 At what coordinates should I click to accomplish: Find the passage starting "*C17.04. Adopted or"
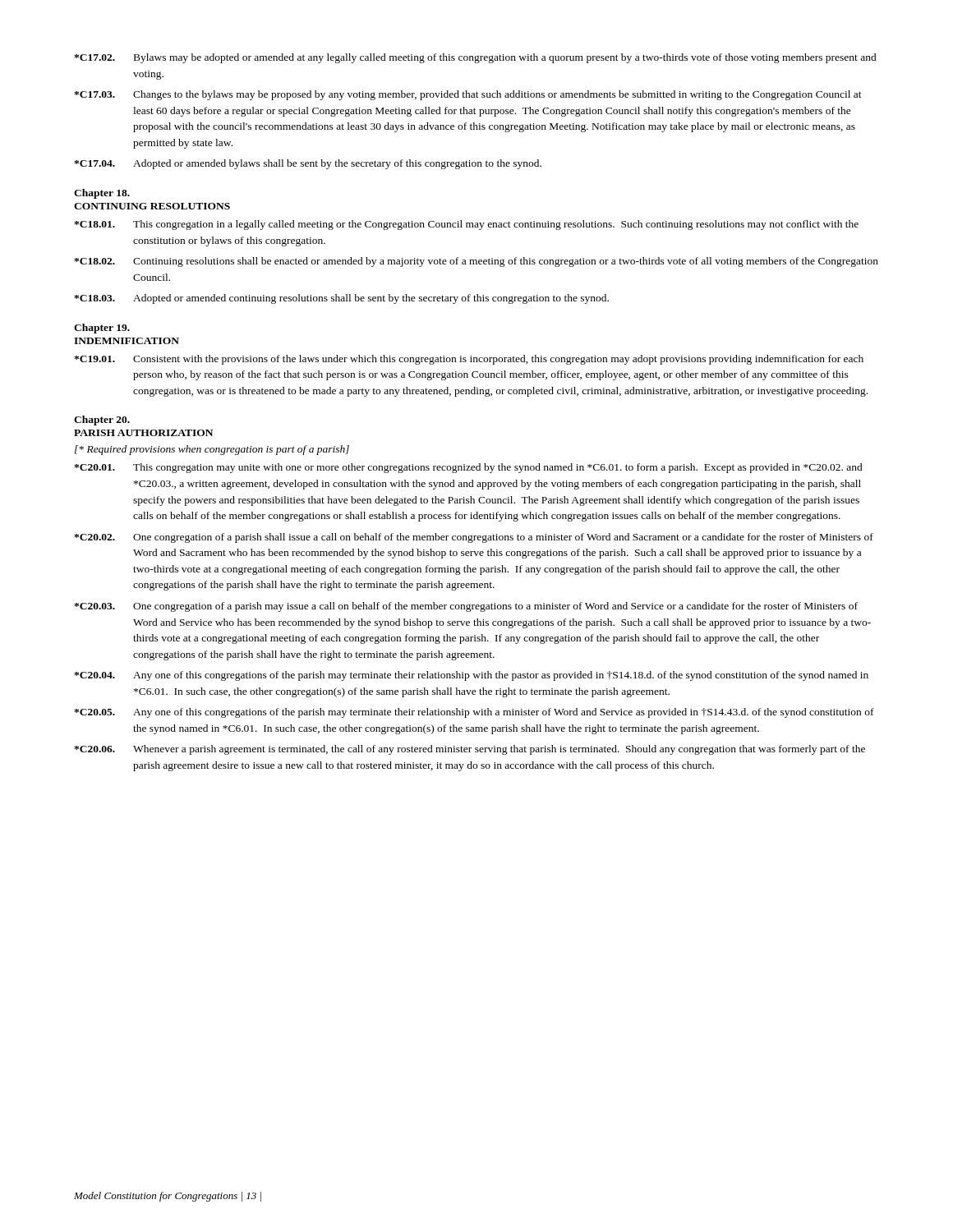tap(476, 164)
